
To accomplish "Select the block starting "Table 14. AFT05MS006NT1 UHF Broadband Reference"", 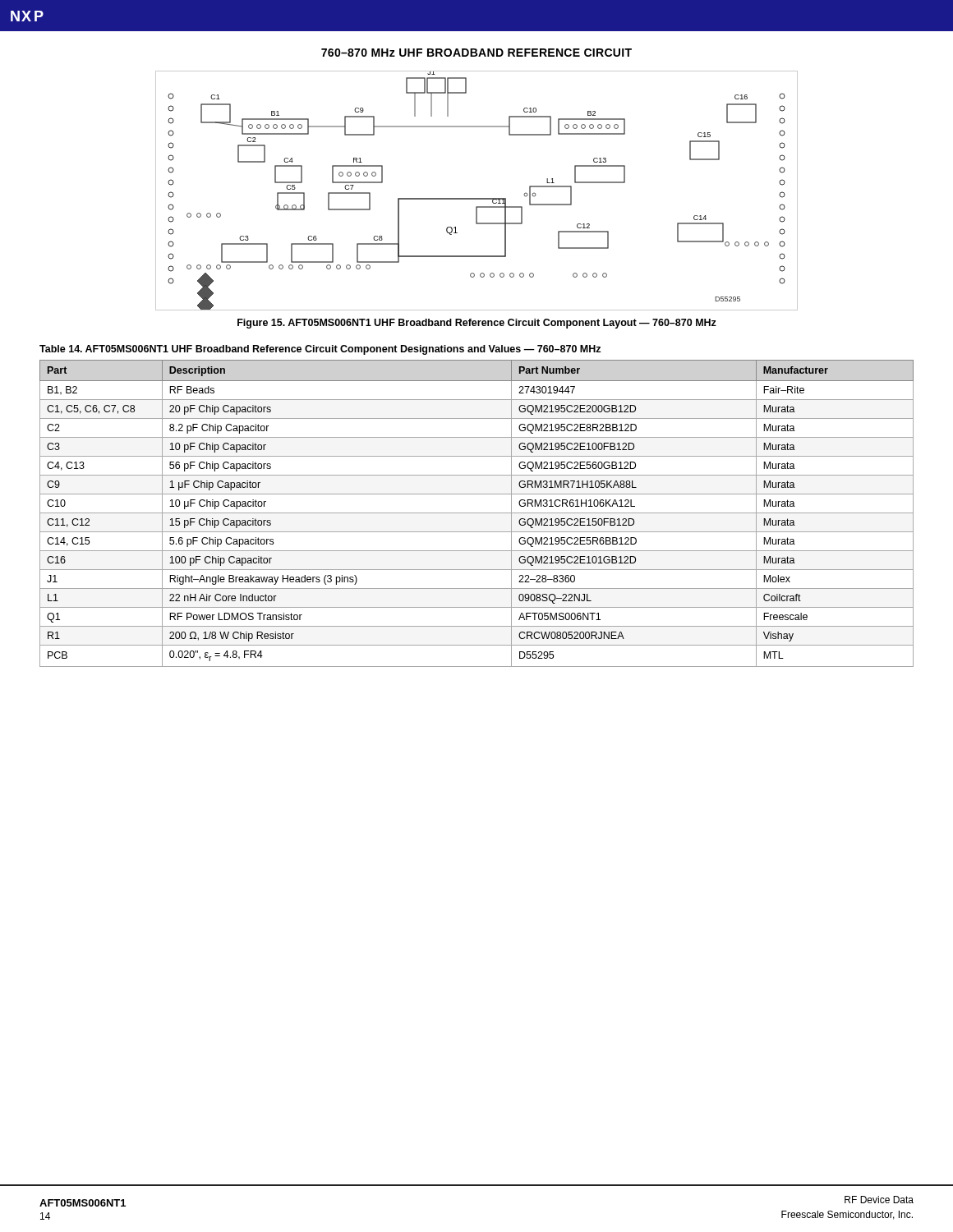I will pos(320,349).
